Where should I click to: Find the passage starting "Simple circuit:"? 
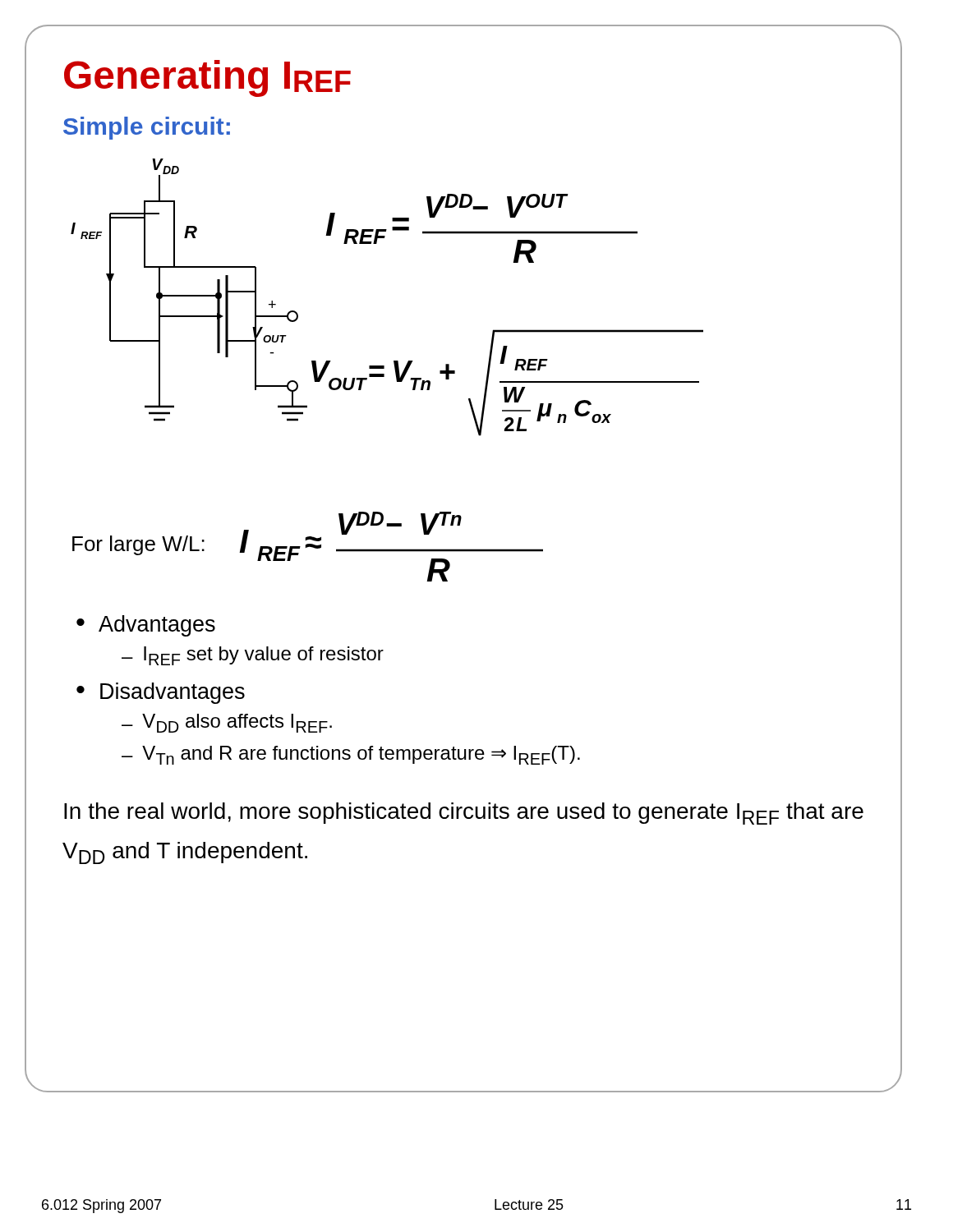[x=147, y=126]
